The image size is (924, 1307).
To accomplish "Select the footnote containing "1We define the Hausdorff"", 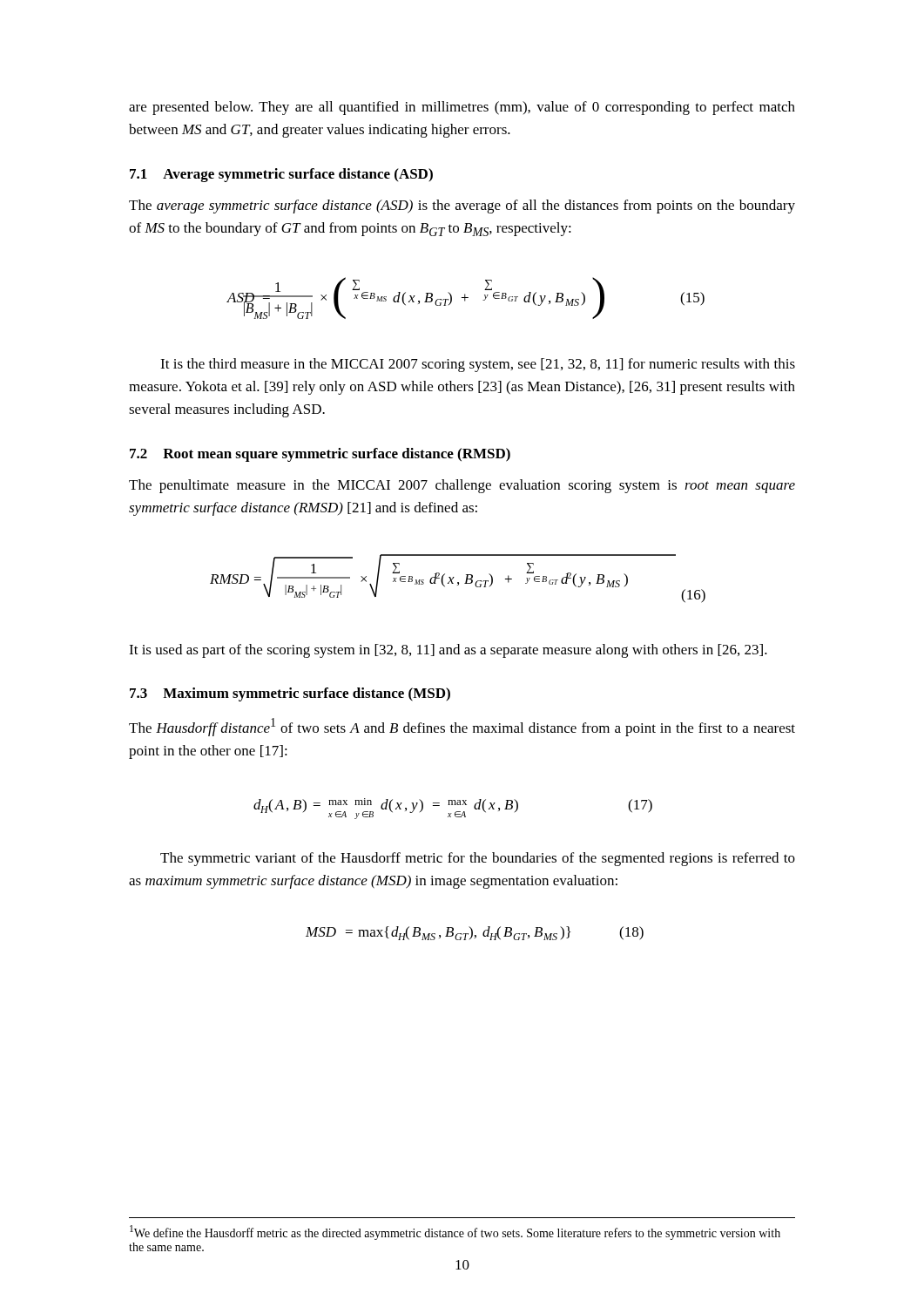I will click(x=455, y=1239).
